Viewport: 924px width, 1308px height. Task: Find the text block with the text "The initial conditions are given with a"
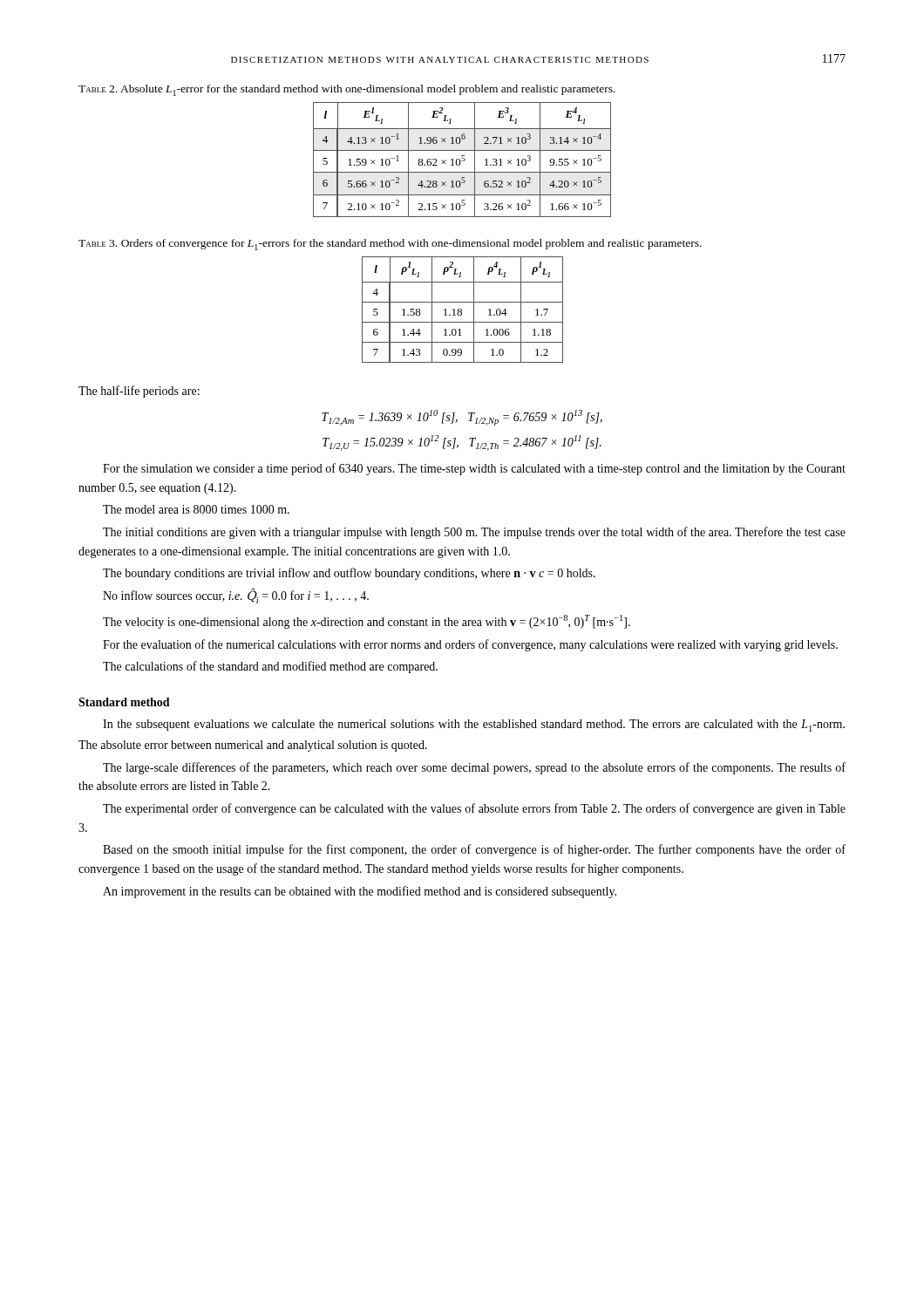(x=462, y=542)
